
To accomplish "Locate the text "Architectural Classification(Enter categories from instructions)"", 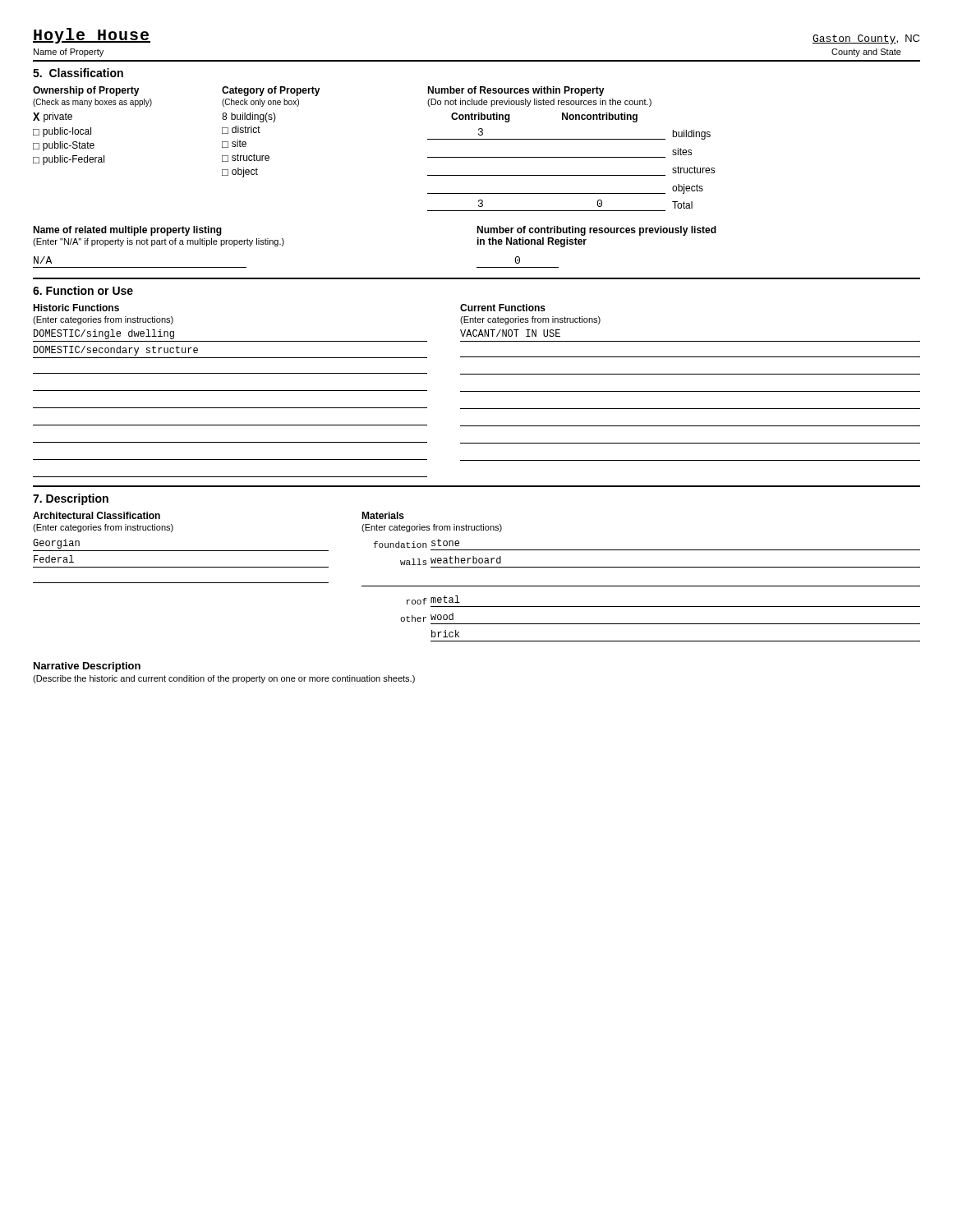I will click(103, 521).
